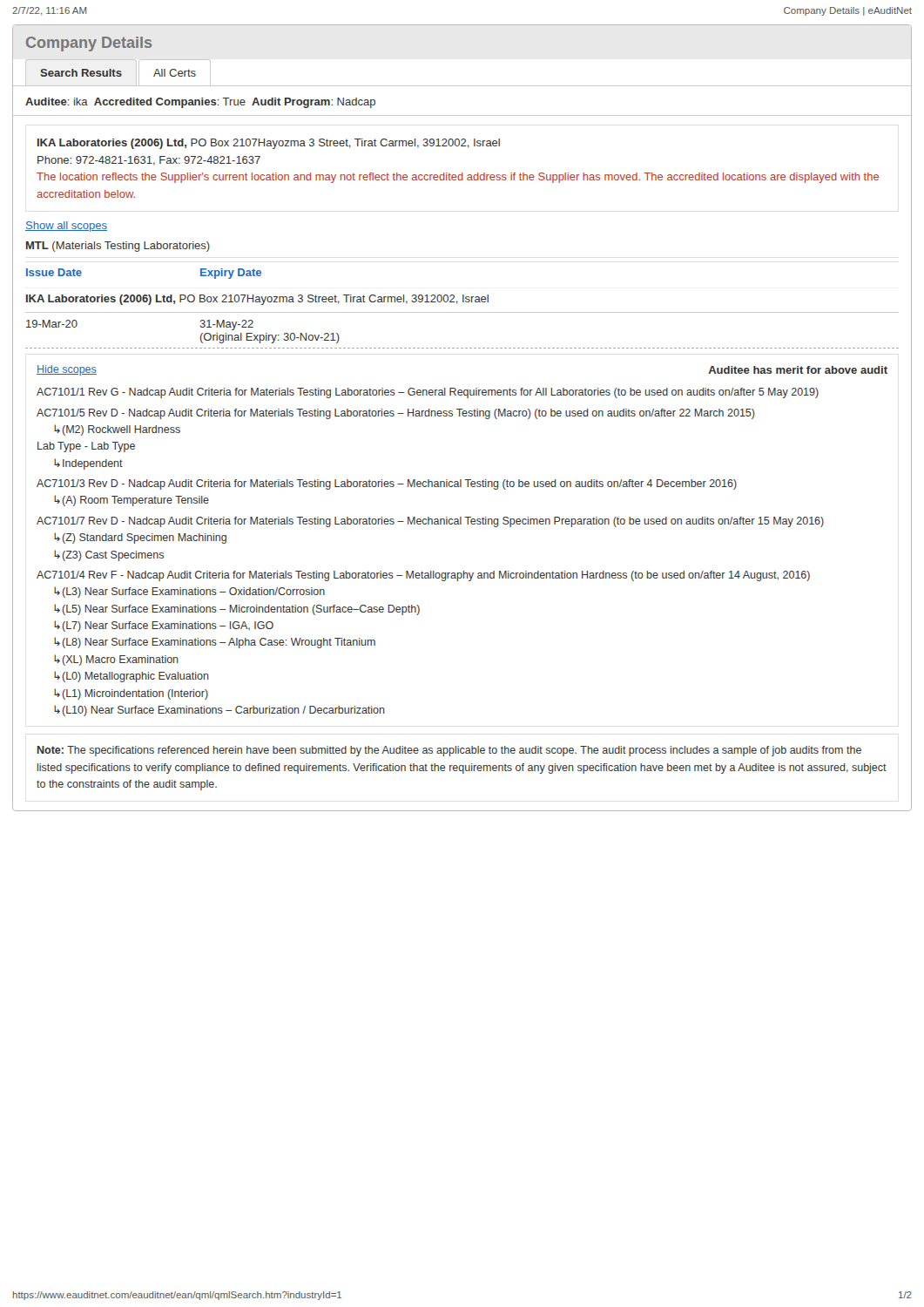Find the block on this page that starts "Note: The specifications referenced herein have been submitted"
Screen dimensions: 1307x924
(461, 767)
